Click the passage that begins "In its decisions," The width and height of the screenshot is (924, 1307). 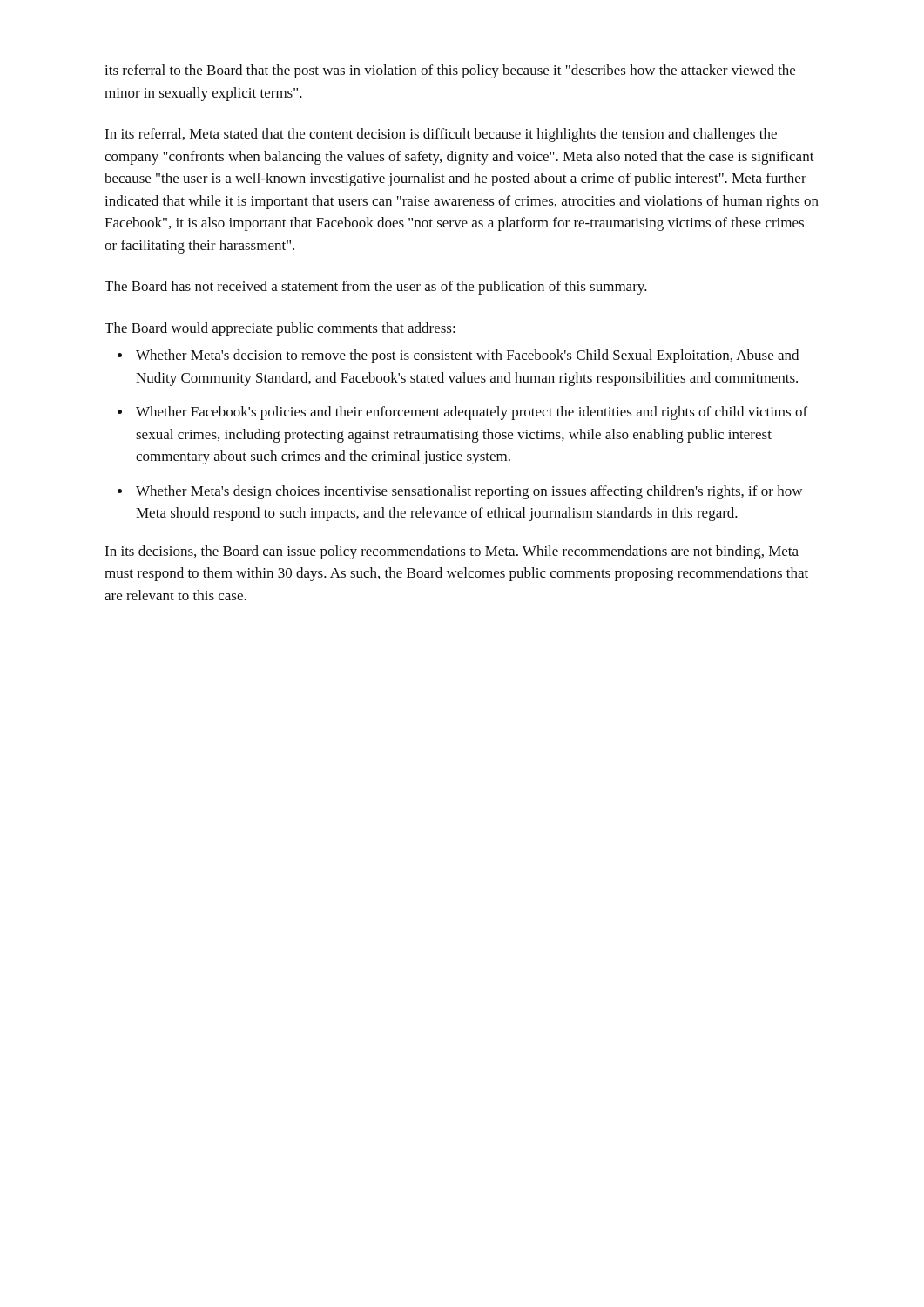click(x=457, y=573)
